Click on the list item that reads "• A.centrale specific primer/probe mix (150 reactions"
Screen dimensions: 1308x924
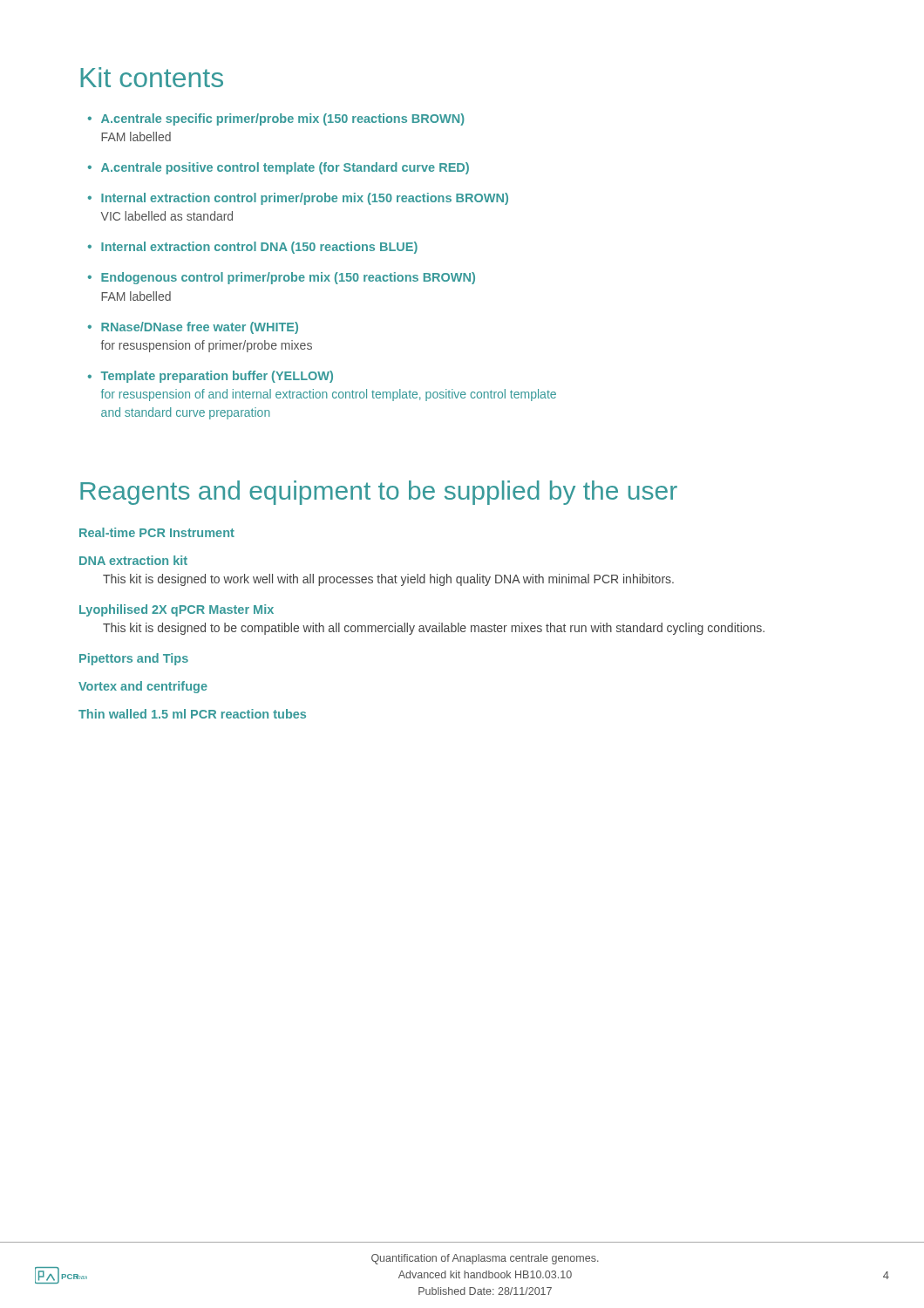(276, 129)
